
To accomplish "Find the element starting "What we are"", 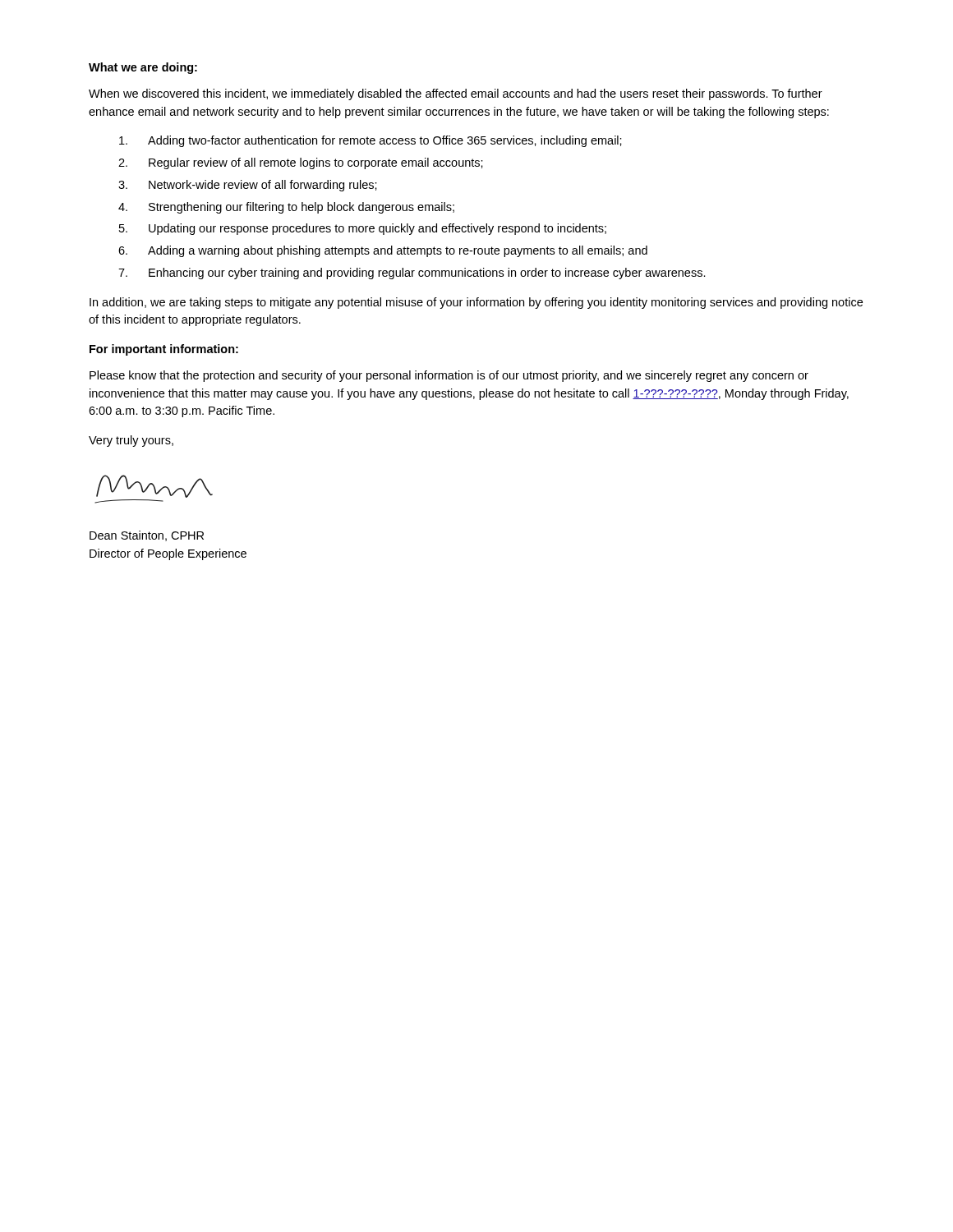I will pos(143,67).
